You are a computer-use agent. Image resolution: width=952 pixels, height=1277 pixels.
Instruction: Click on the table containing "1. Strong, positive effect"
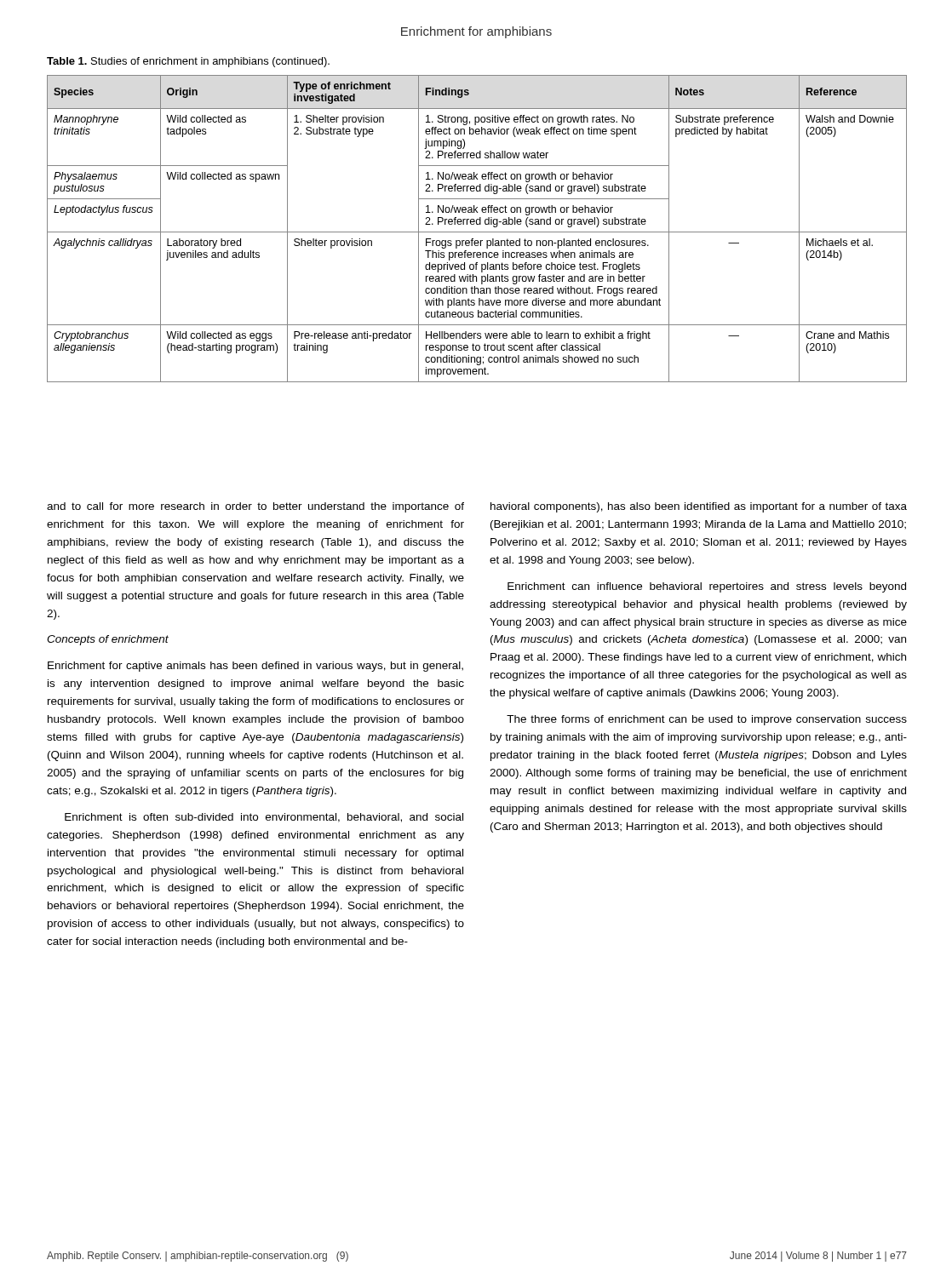477,229
